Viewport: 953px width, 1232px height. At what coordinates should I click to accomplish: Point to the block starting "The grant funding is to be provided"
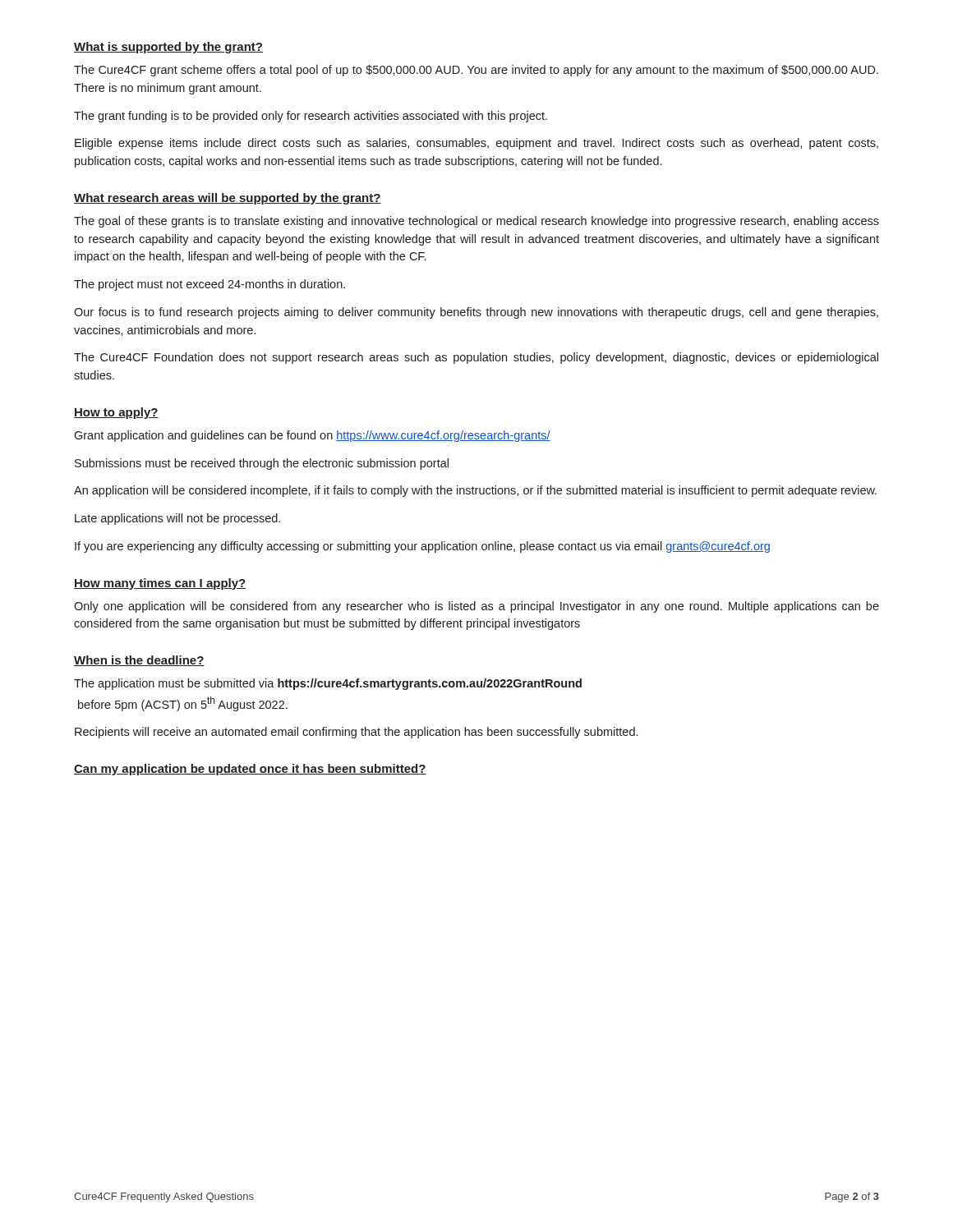pyautogui.click(x=311, y=115)
